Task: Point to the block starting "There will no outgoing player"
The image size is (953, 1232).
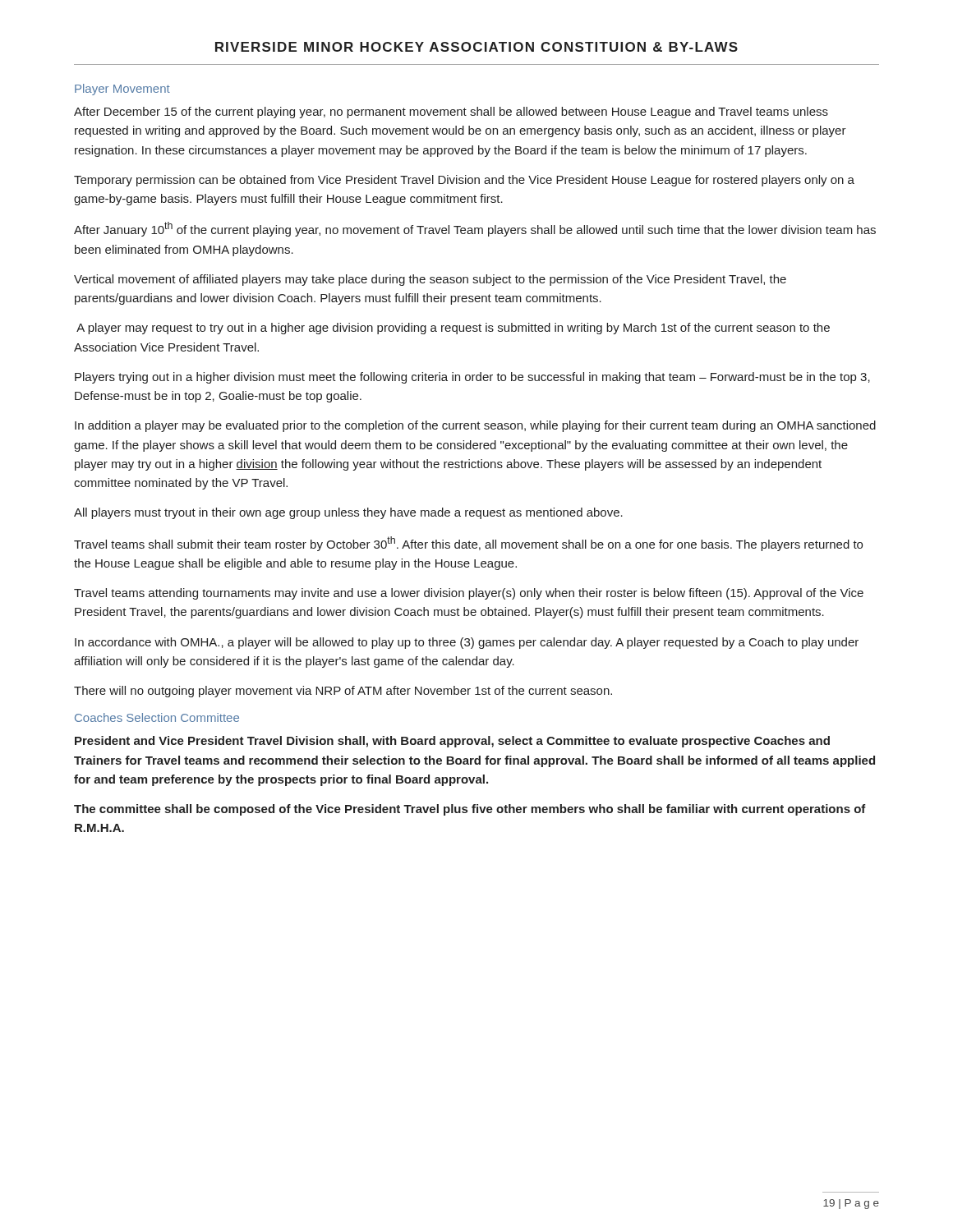Action: point(344,690)
